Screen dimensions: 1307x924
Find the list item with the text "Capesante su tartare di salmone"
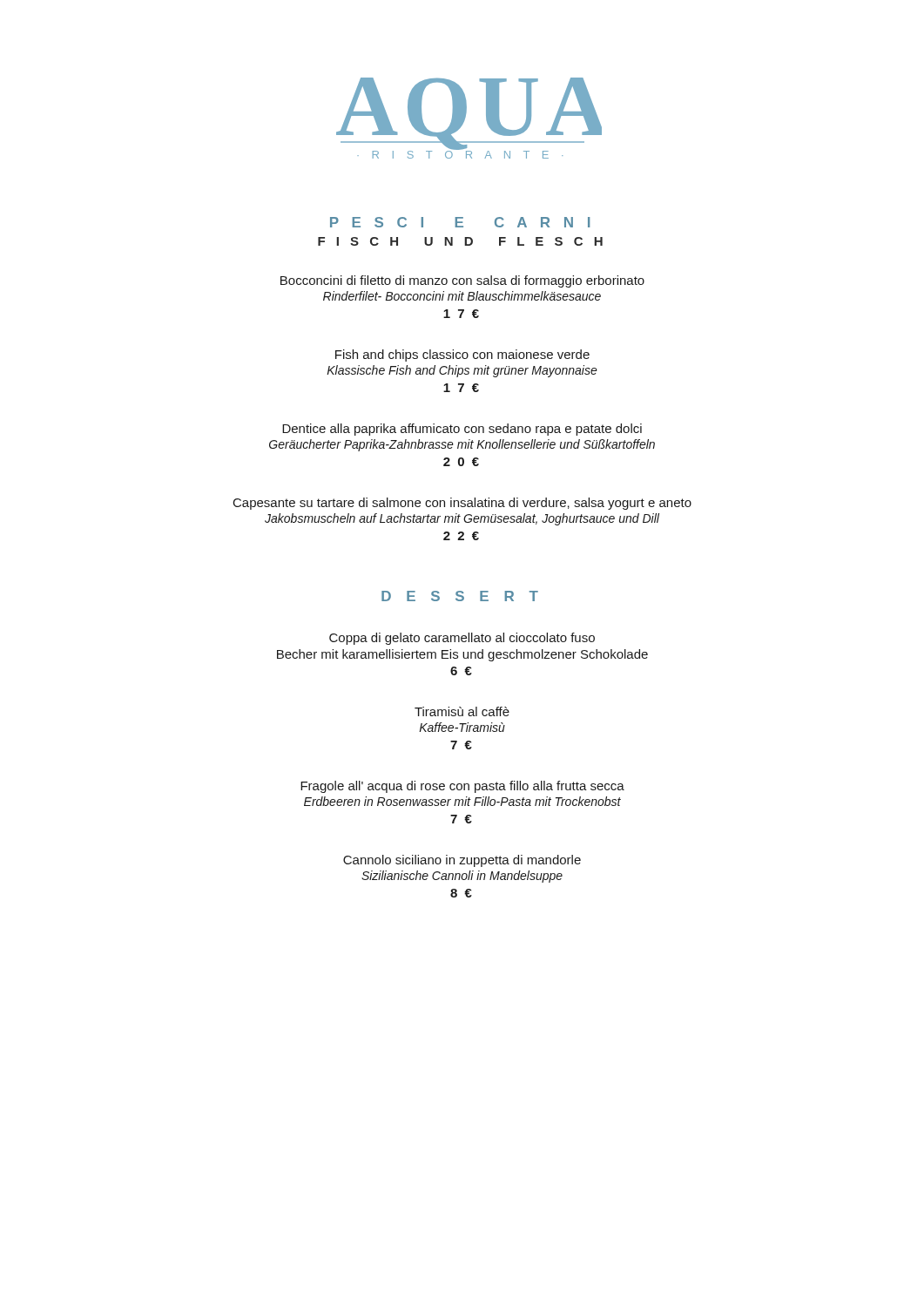(462, 519)
